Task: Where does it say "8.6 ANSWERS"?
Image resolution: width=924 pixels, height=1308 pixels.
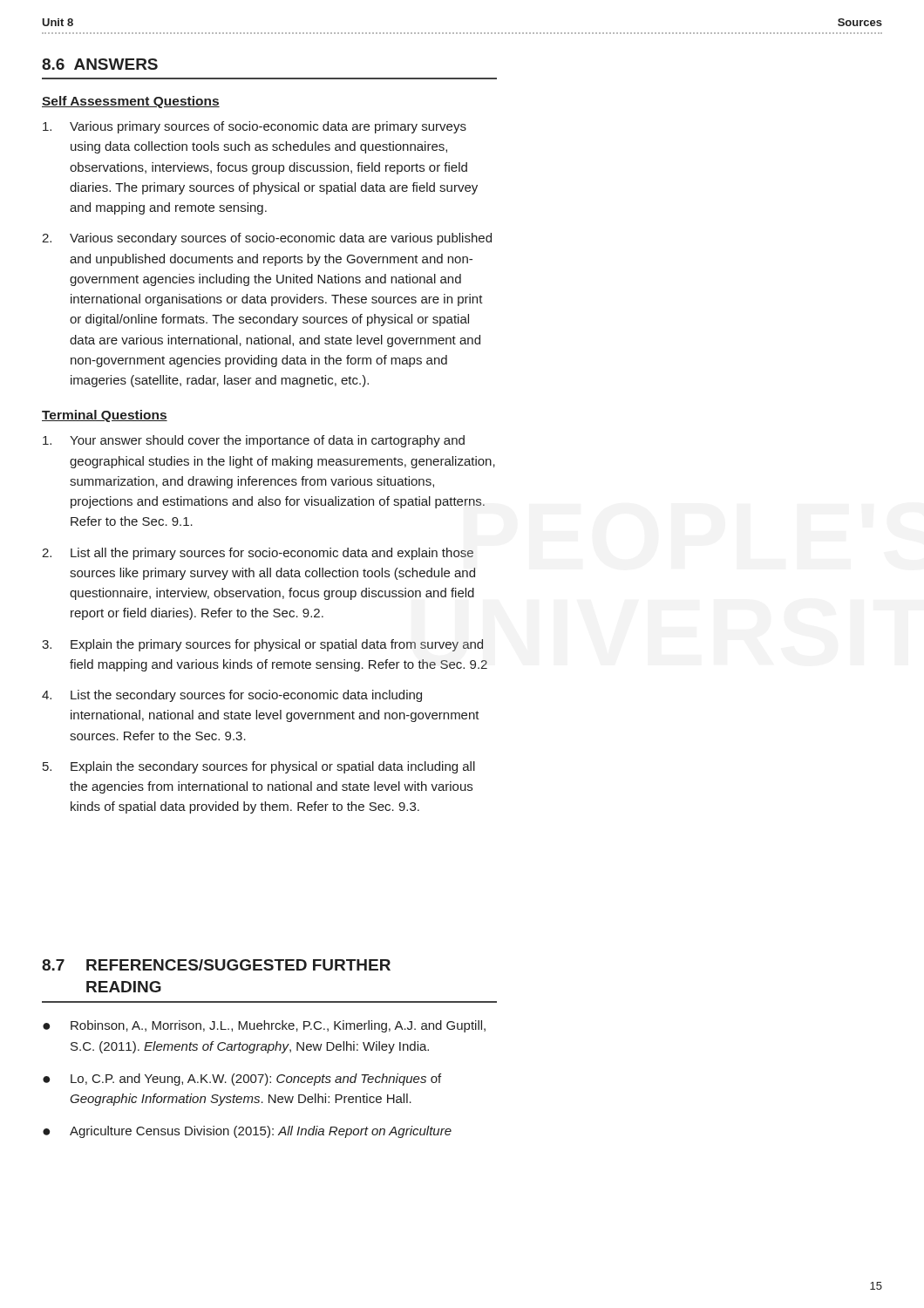Action: pos(269,67)
